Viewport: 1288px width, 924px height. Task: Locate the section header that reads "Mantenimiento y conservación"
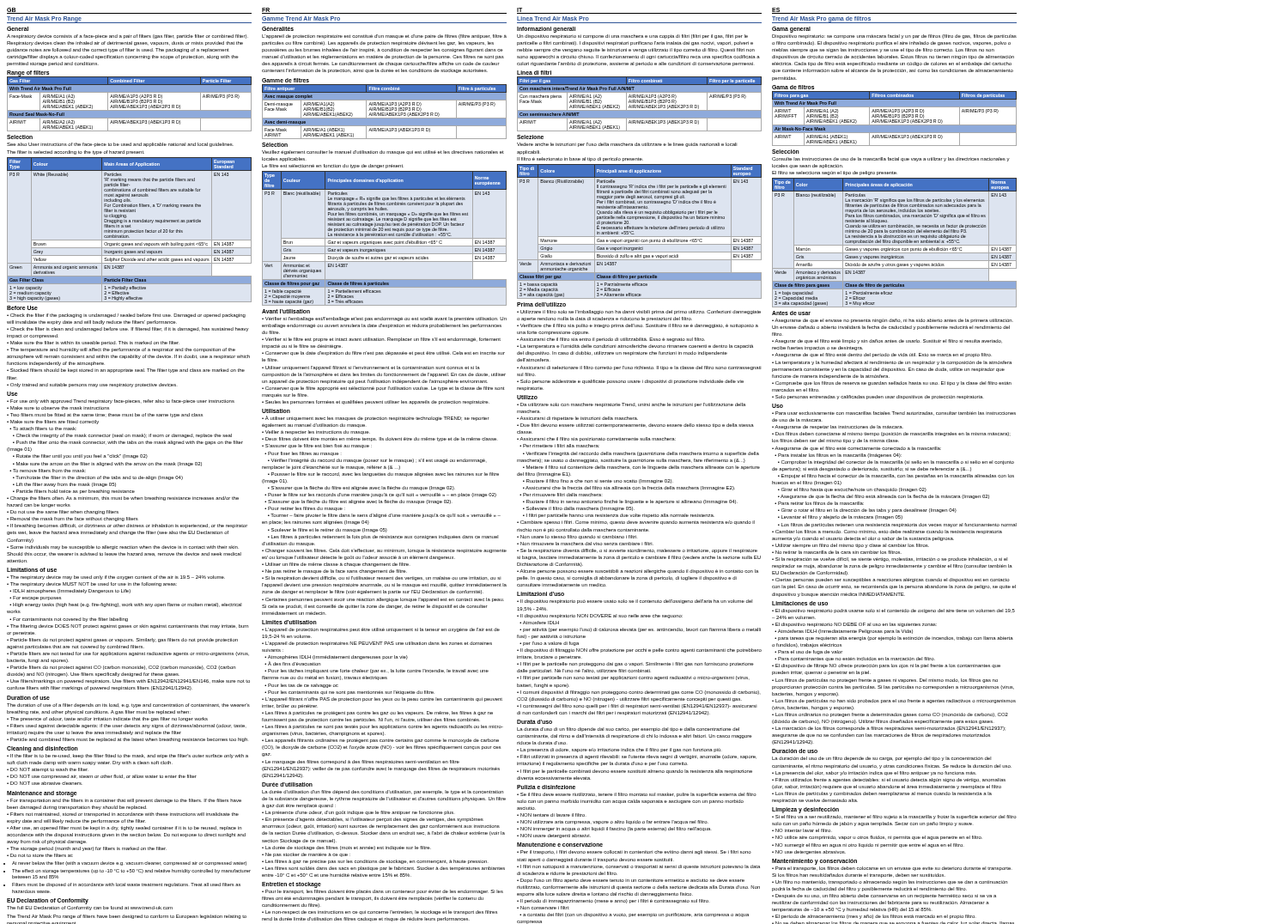pos(894,861)
